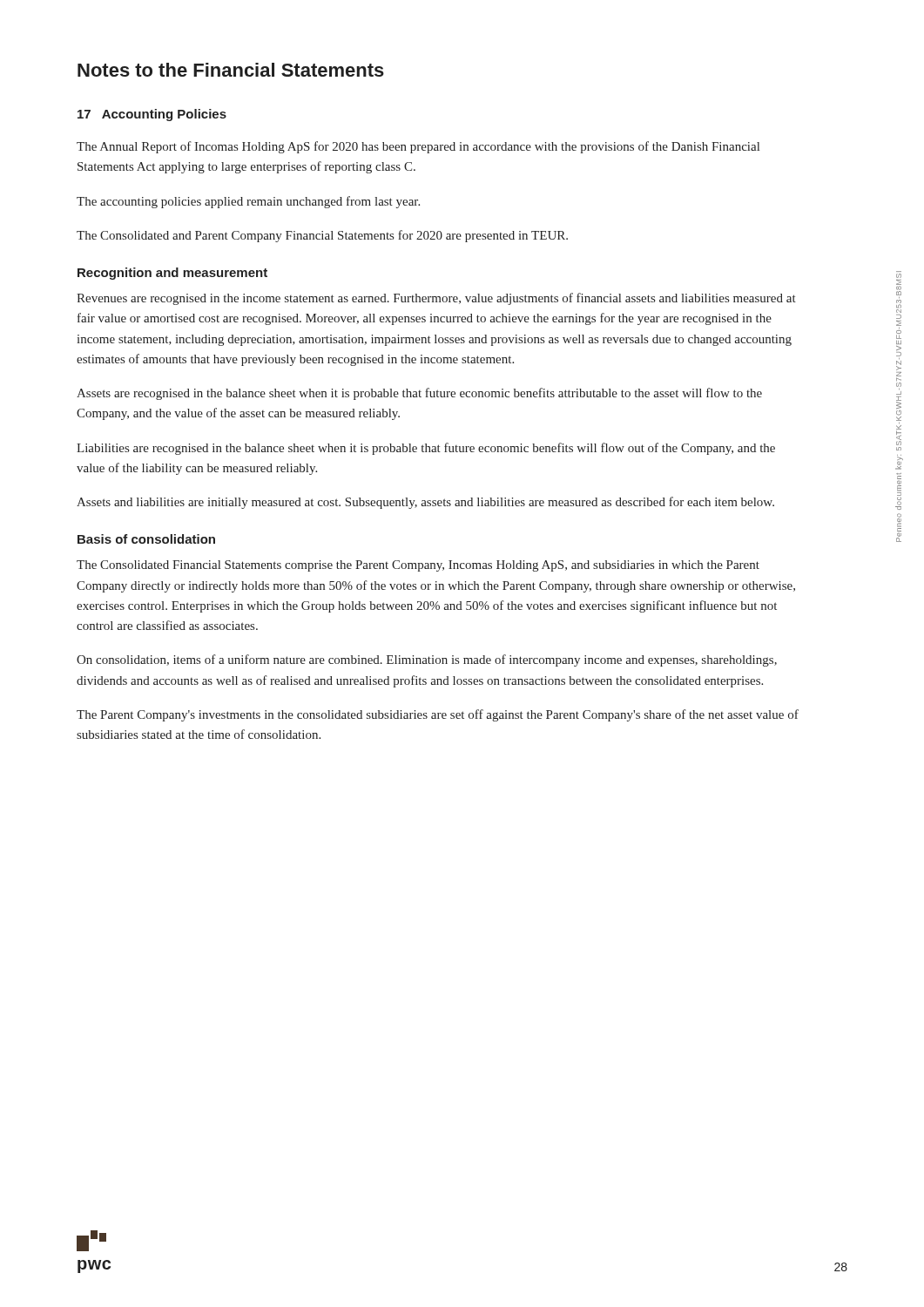Select the text block that says "Liabilities are recognised in the"

pyautogui.click(x=426, y=458)
